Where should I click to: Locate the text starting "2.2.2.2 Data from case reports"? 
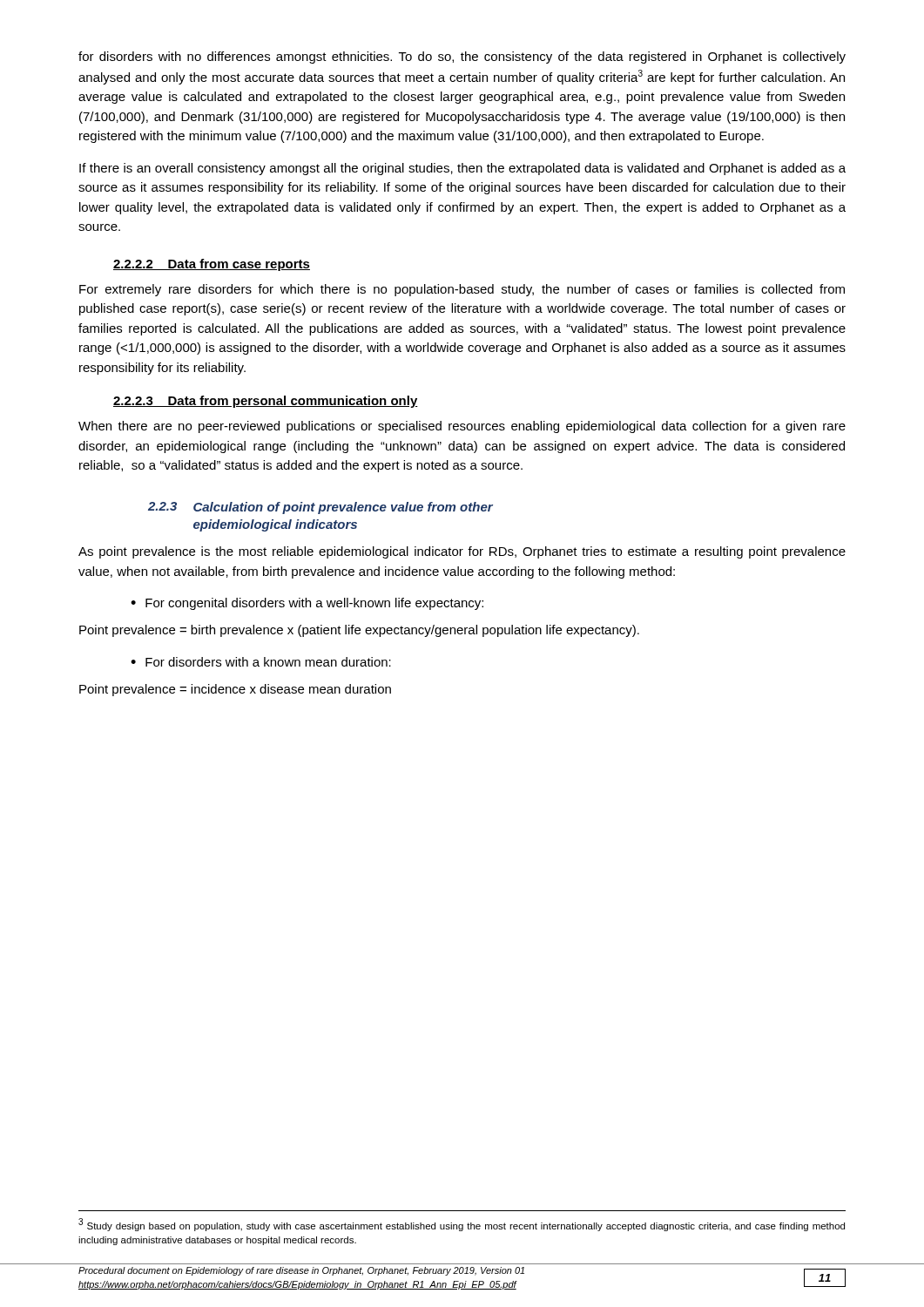[212, 263]
